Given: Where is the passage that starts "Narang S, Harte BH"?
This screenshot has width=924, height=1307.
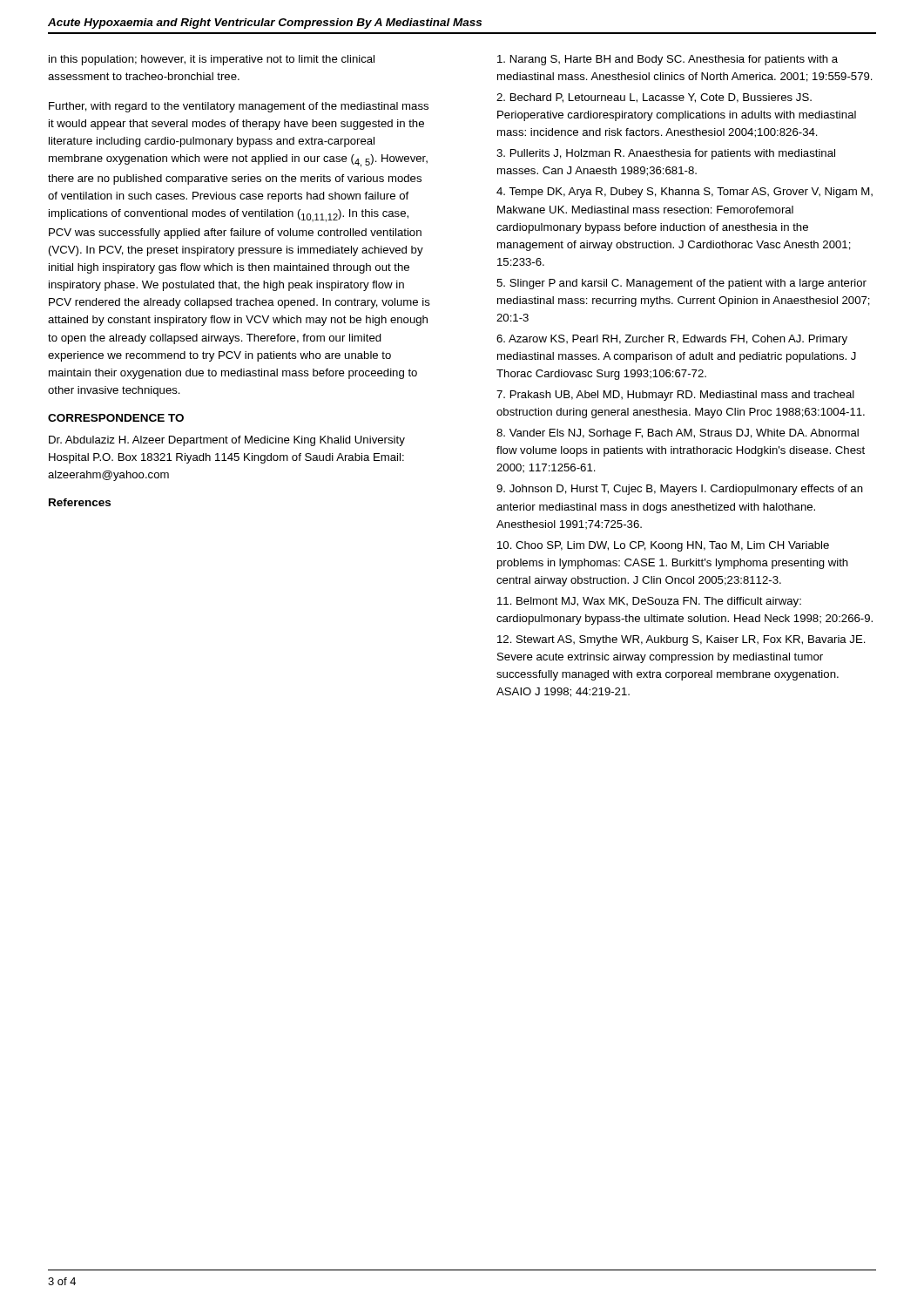Looking at the screenshot, I should (x=685, y=68).
